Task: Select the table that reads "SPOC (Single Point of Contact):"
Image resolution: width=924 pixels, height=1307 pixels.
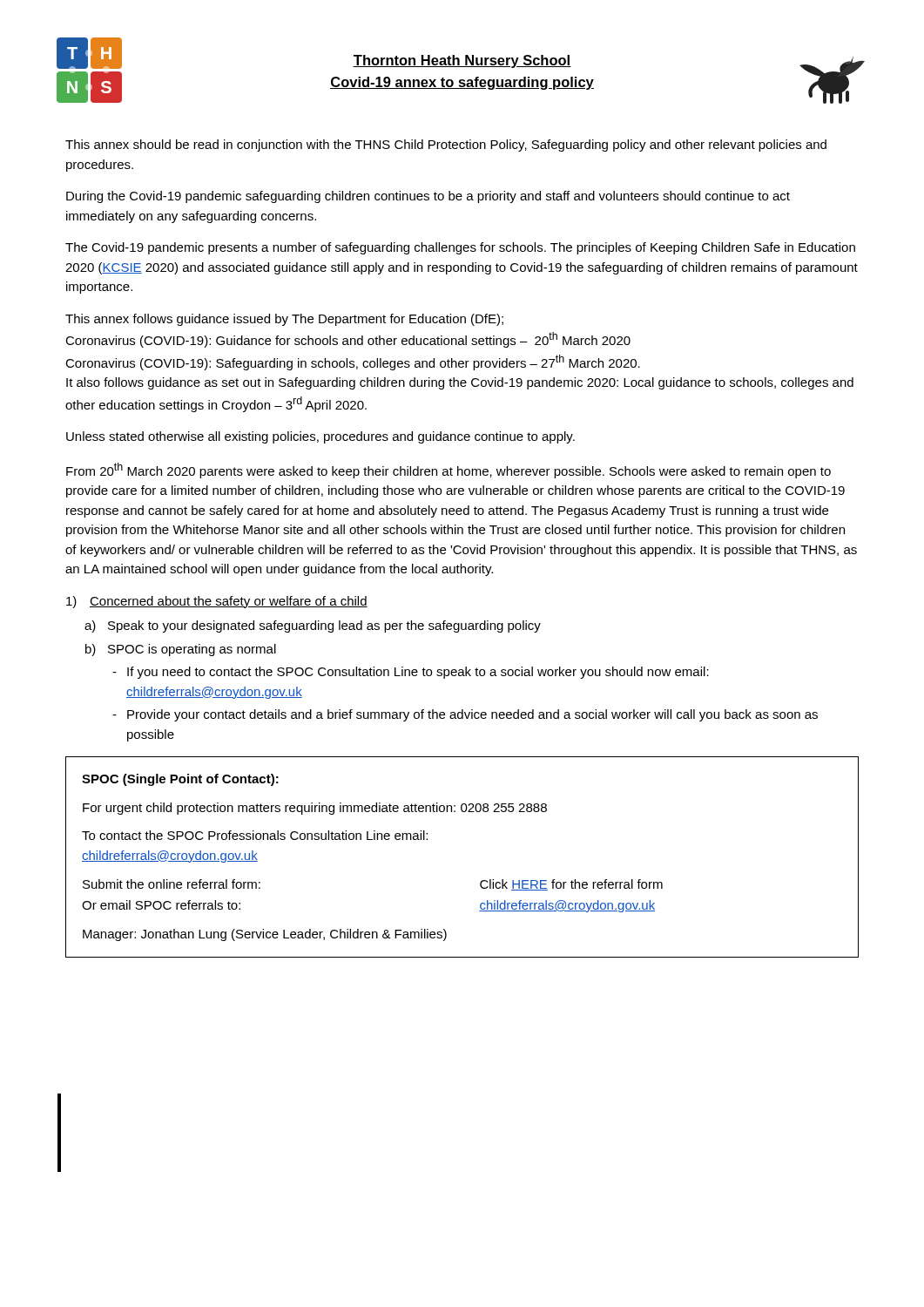Action: click(462, 857)
